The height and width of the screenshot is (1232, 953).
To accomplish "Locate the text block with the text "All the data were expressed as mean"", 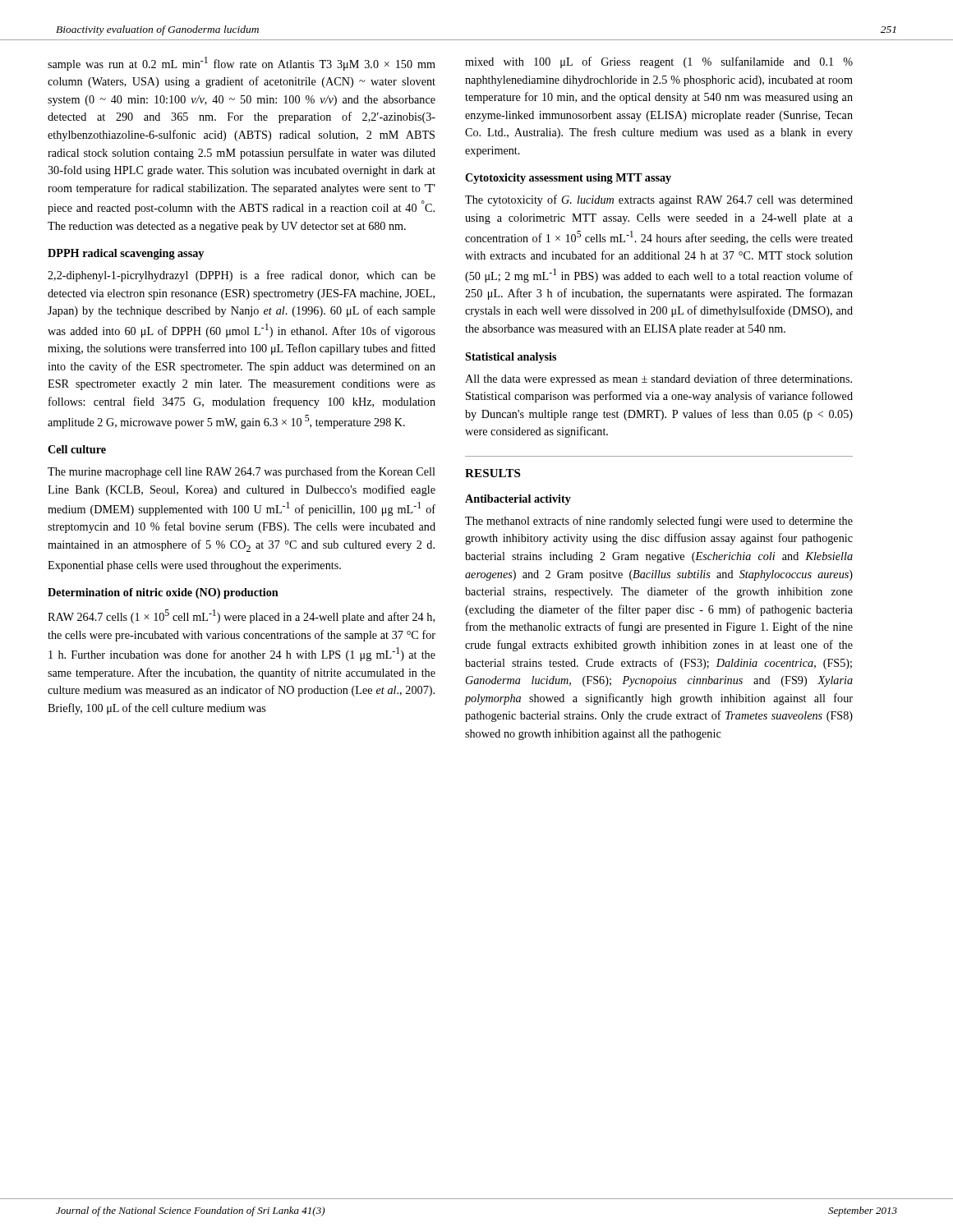I will click(659, 406).
